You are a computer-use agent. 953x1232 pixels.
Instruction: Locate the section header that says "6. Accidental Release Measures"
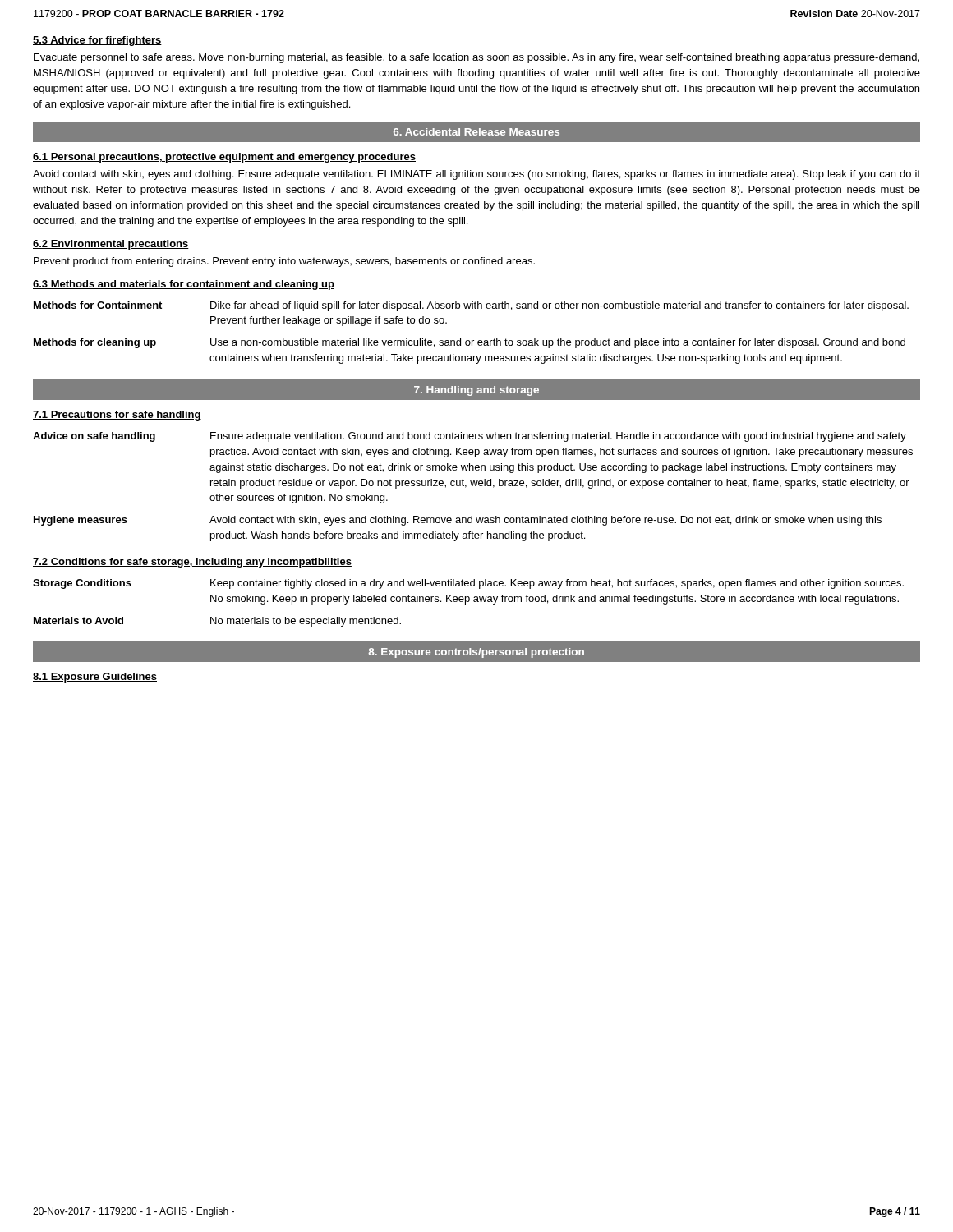click(x=476, y=132)
